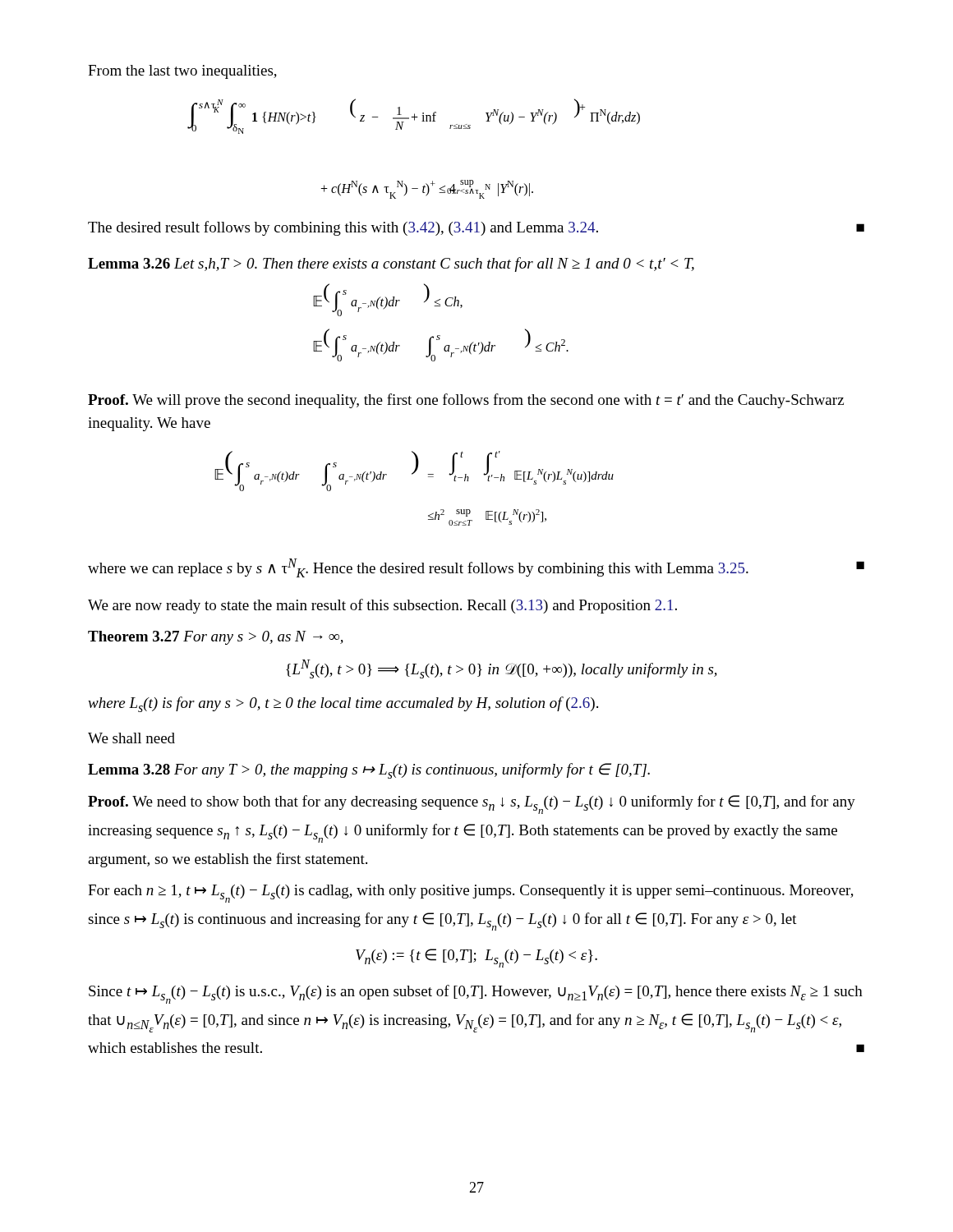Screen dimensions: 1232x953
Task: Point to the passage starting "{LNs(t), t > 0}"
Action: [501, 669]
